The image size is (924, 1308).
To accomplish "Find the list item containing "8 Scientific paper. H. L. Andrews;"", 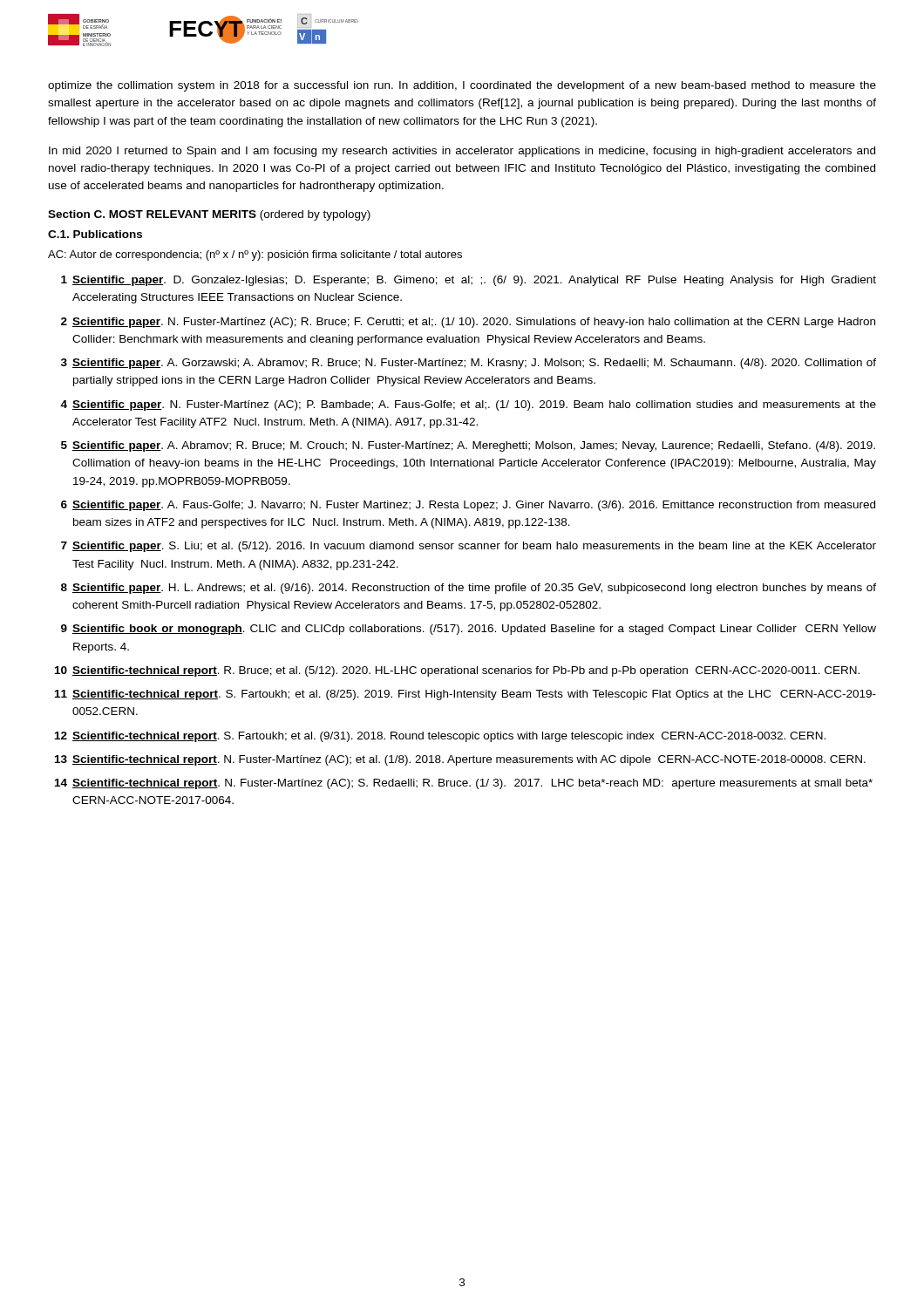I will pos(462,596).
